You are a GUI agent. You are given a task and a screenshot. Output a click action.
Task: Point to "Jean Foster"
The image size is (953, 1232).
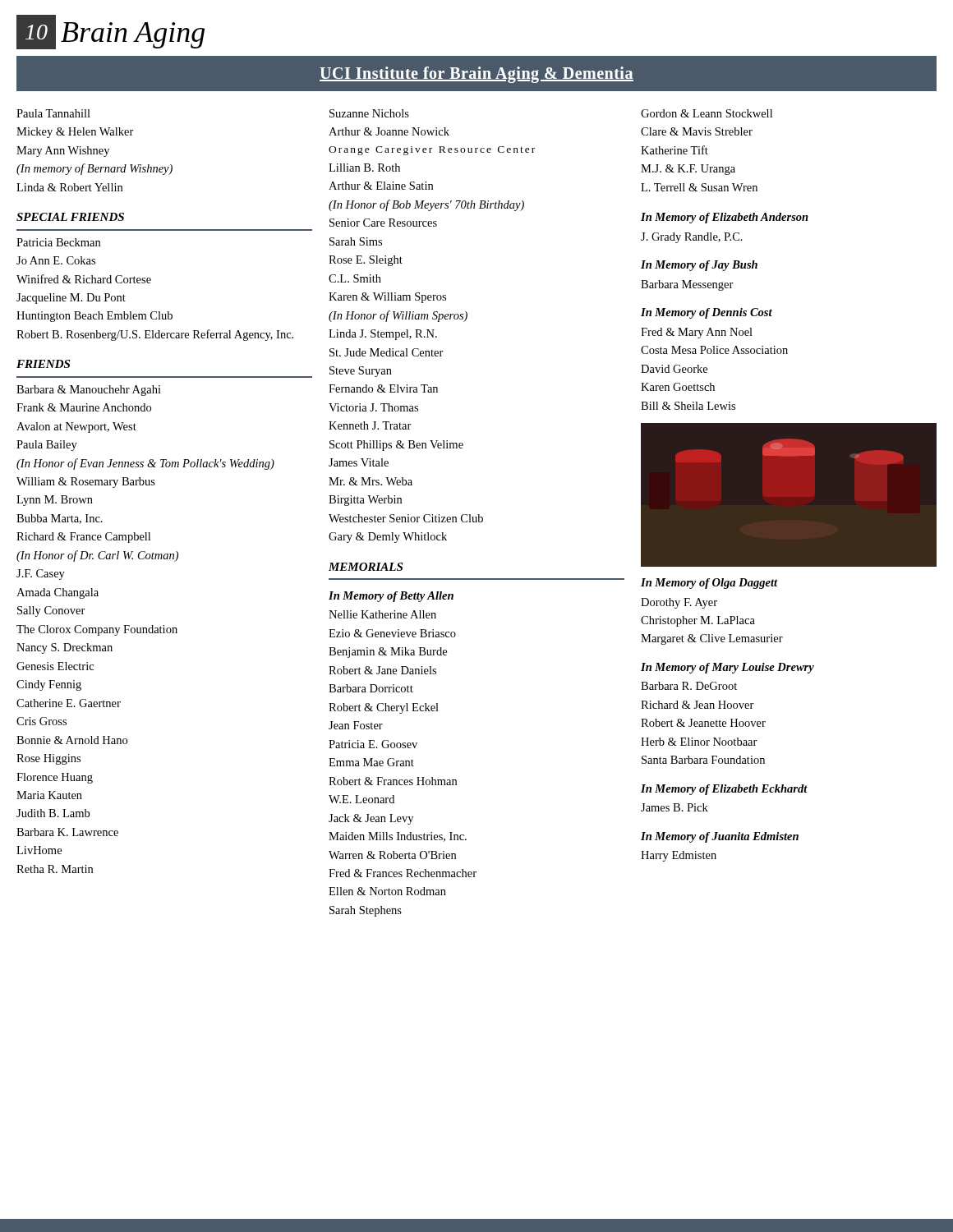[356, 725]
